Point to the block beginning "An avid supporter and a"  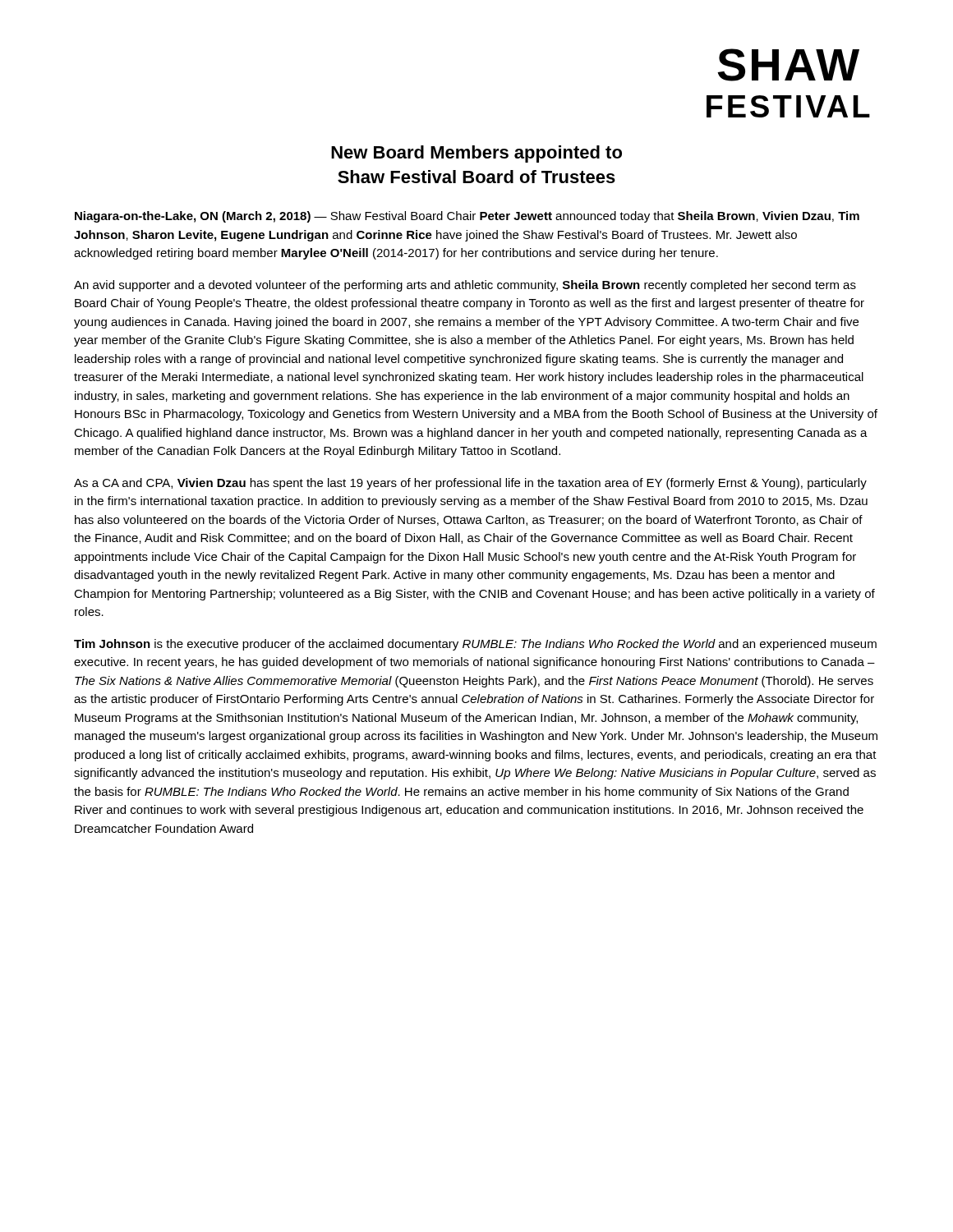click(x=476, y=368)
